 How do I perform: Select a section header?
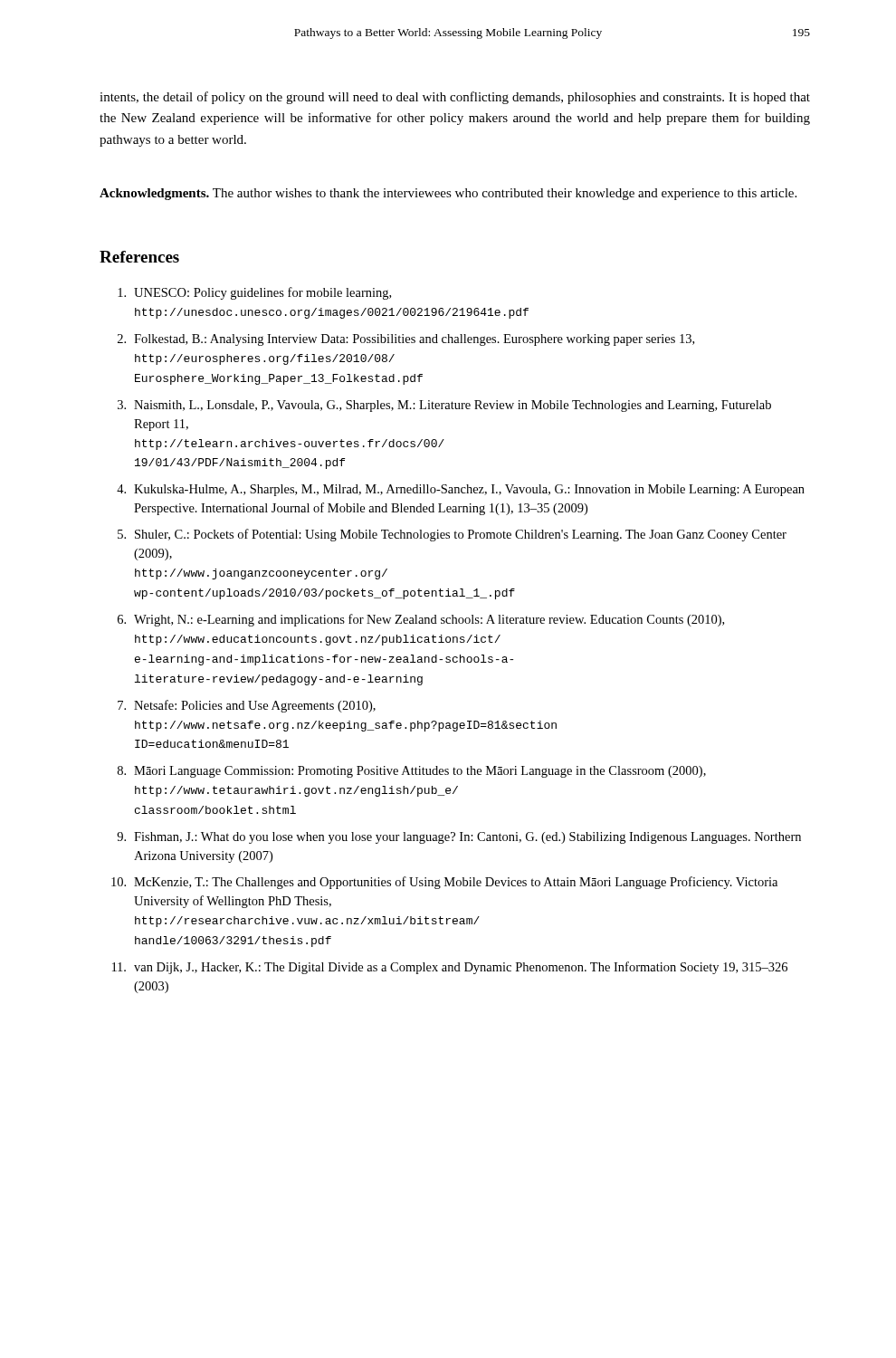(140, 257)
